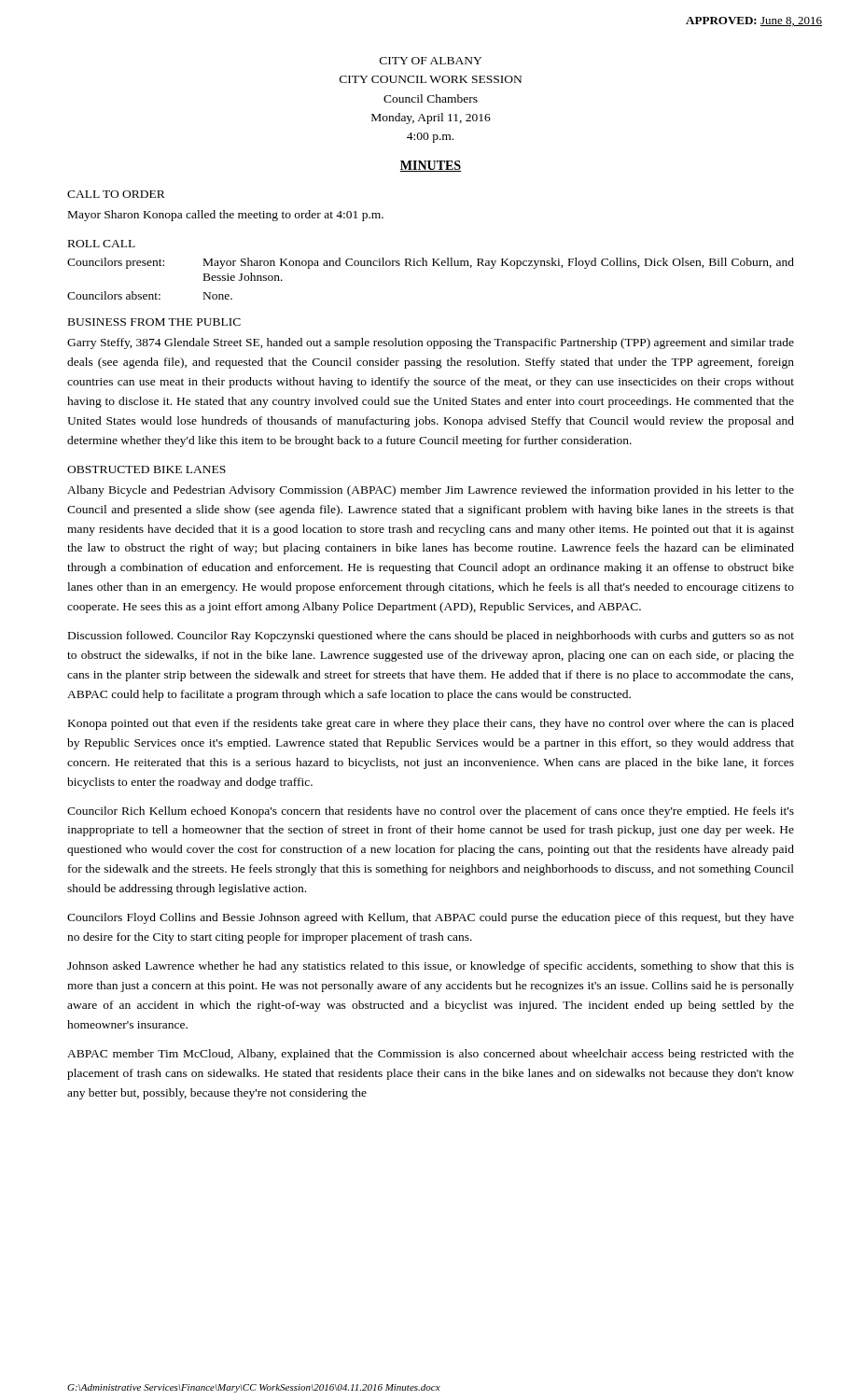Click on the text block that reads "Garry Steffy, 3874 Glendale Street SE, handed out"
Image resolution: width=850 pixels, height=1400 pixels.
point(431,391)
